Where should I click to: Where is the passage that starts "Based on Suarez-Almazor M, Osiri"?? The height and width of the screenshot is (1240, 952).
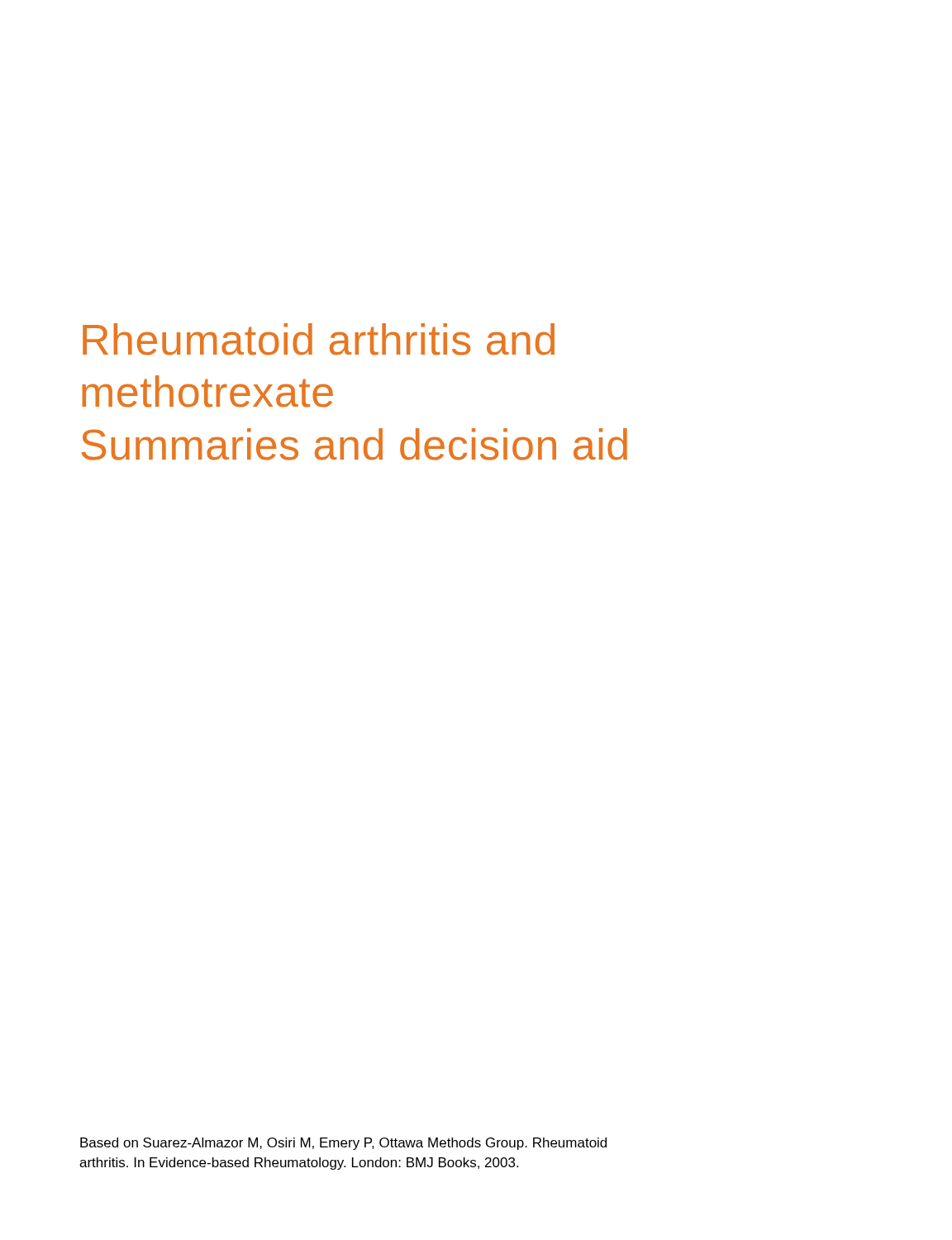360,1154
